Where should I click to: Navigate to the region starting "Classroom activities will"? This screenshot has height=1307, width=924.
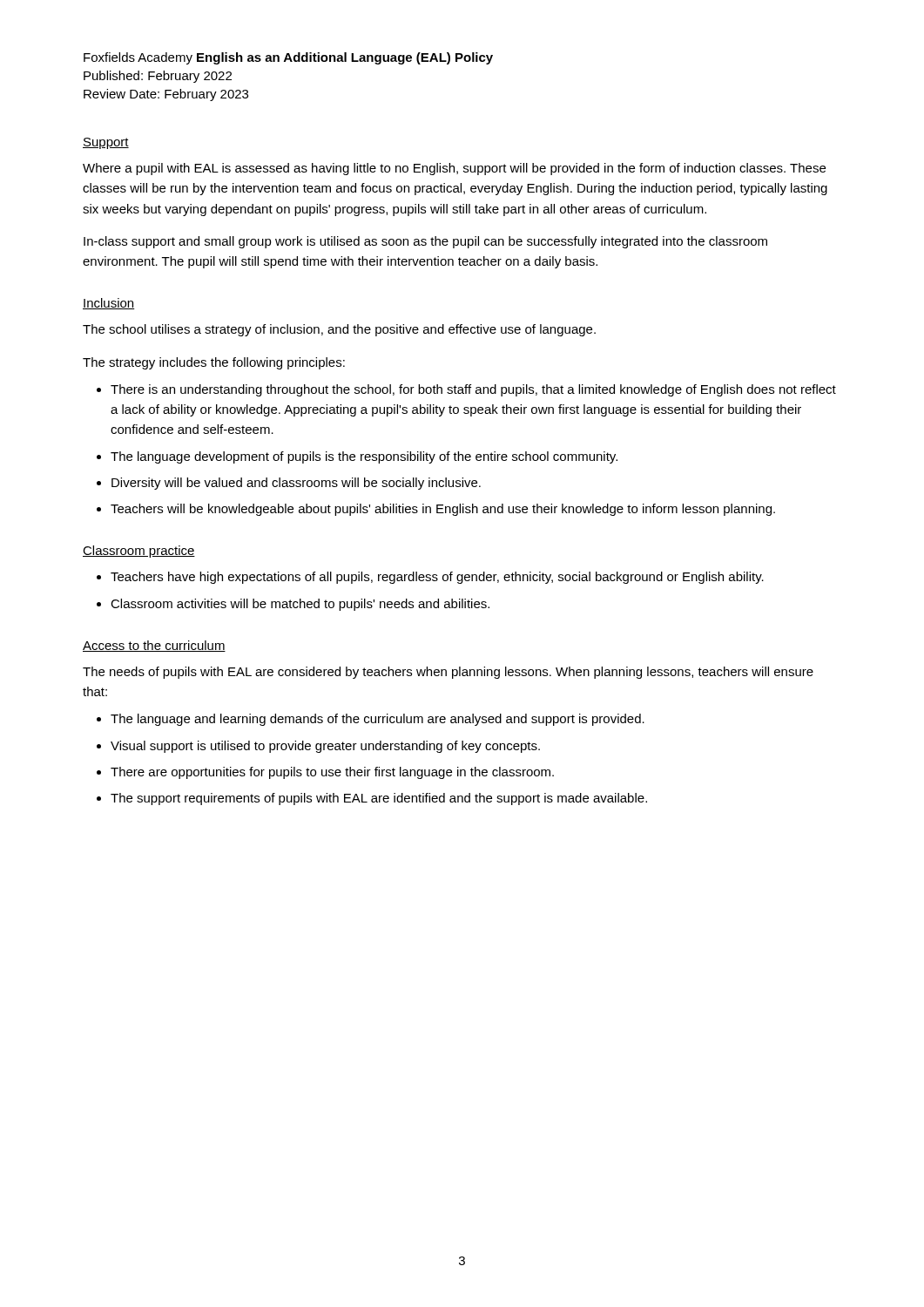point(301,603)
